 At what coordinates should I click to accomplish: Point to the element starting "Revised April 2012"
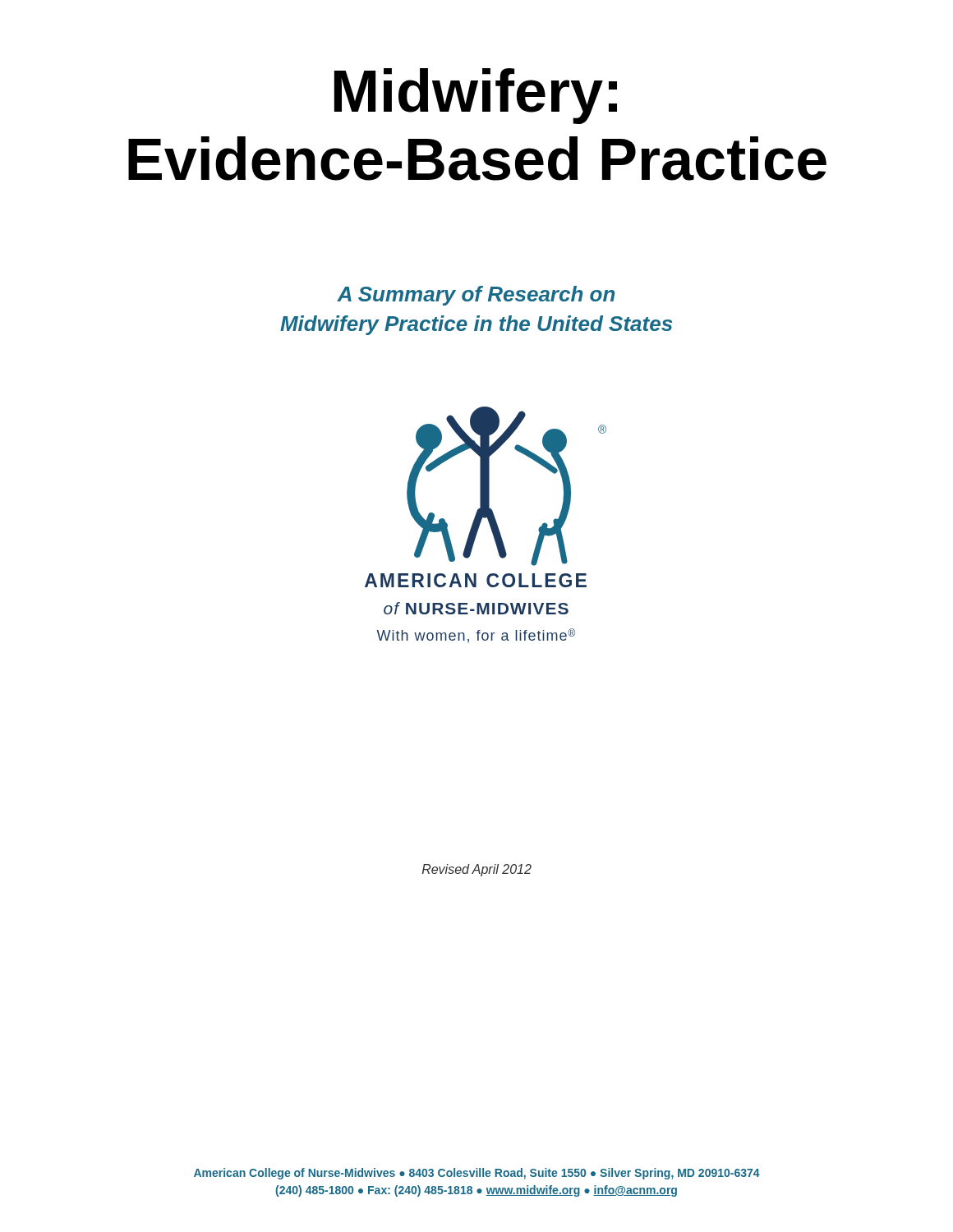point(476,869)
